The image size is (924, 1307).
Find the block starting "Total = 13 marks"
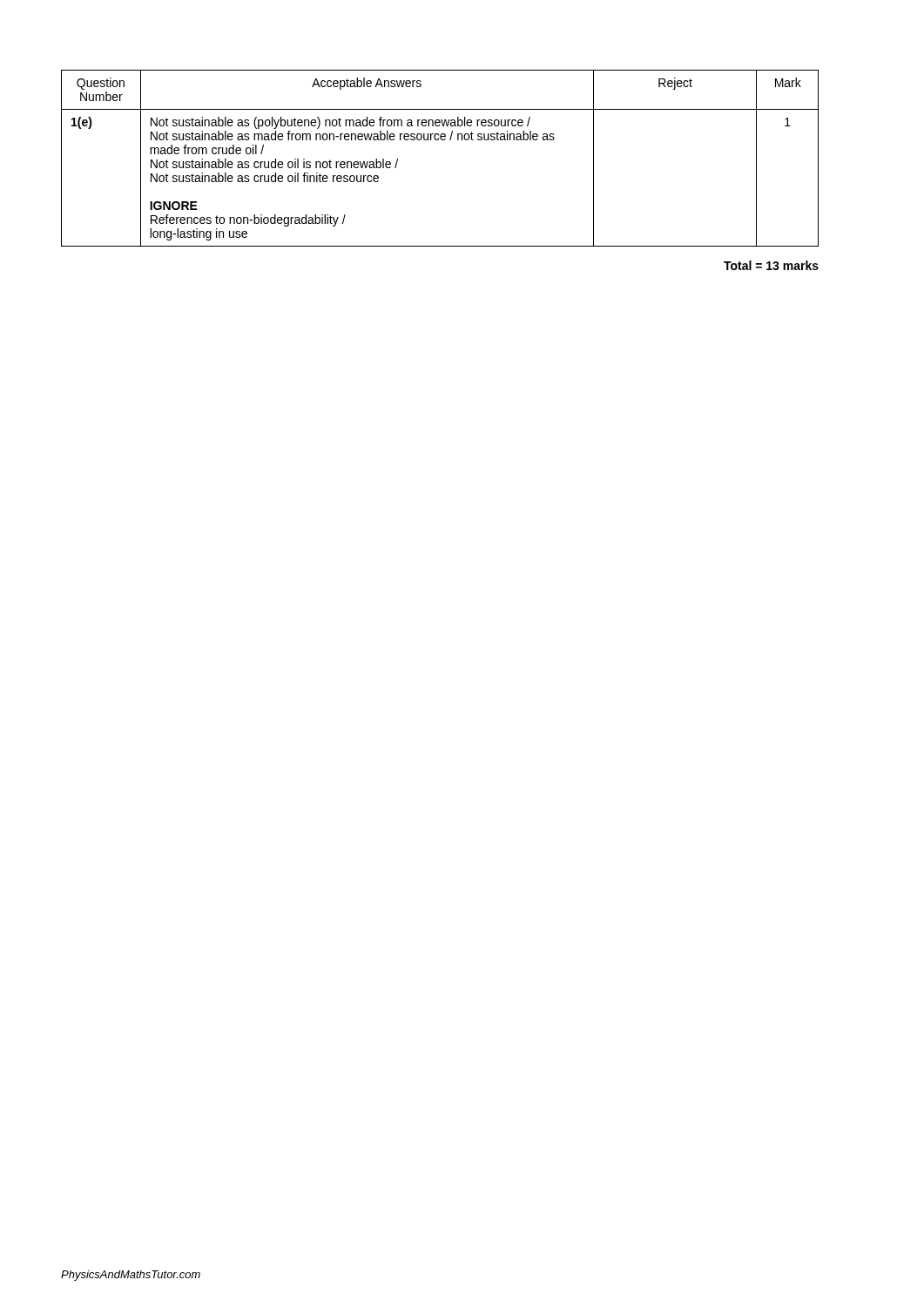(x=771, y=266)
